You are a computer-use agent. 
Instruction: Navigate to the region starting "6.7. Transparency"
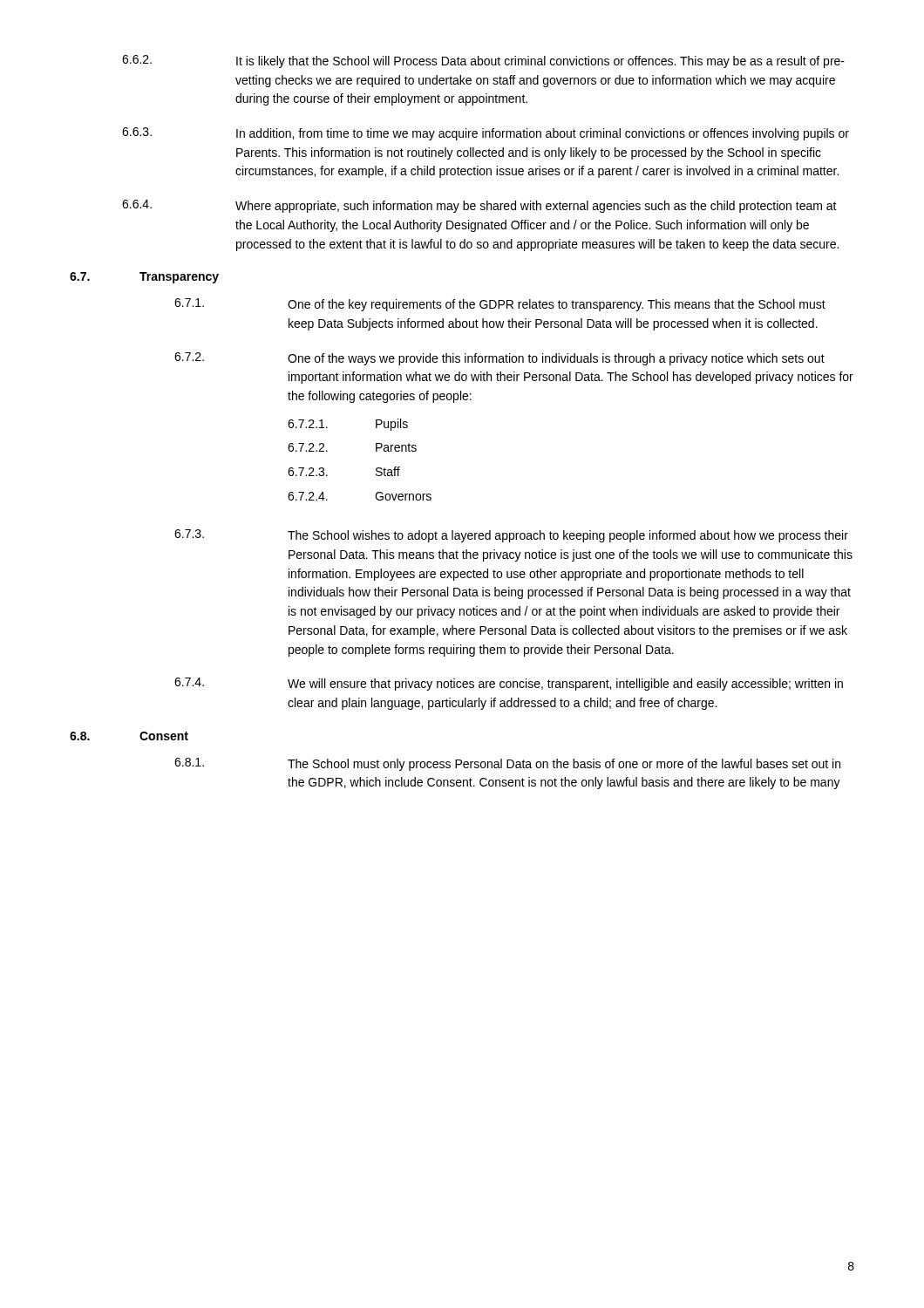144,277
